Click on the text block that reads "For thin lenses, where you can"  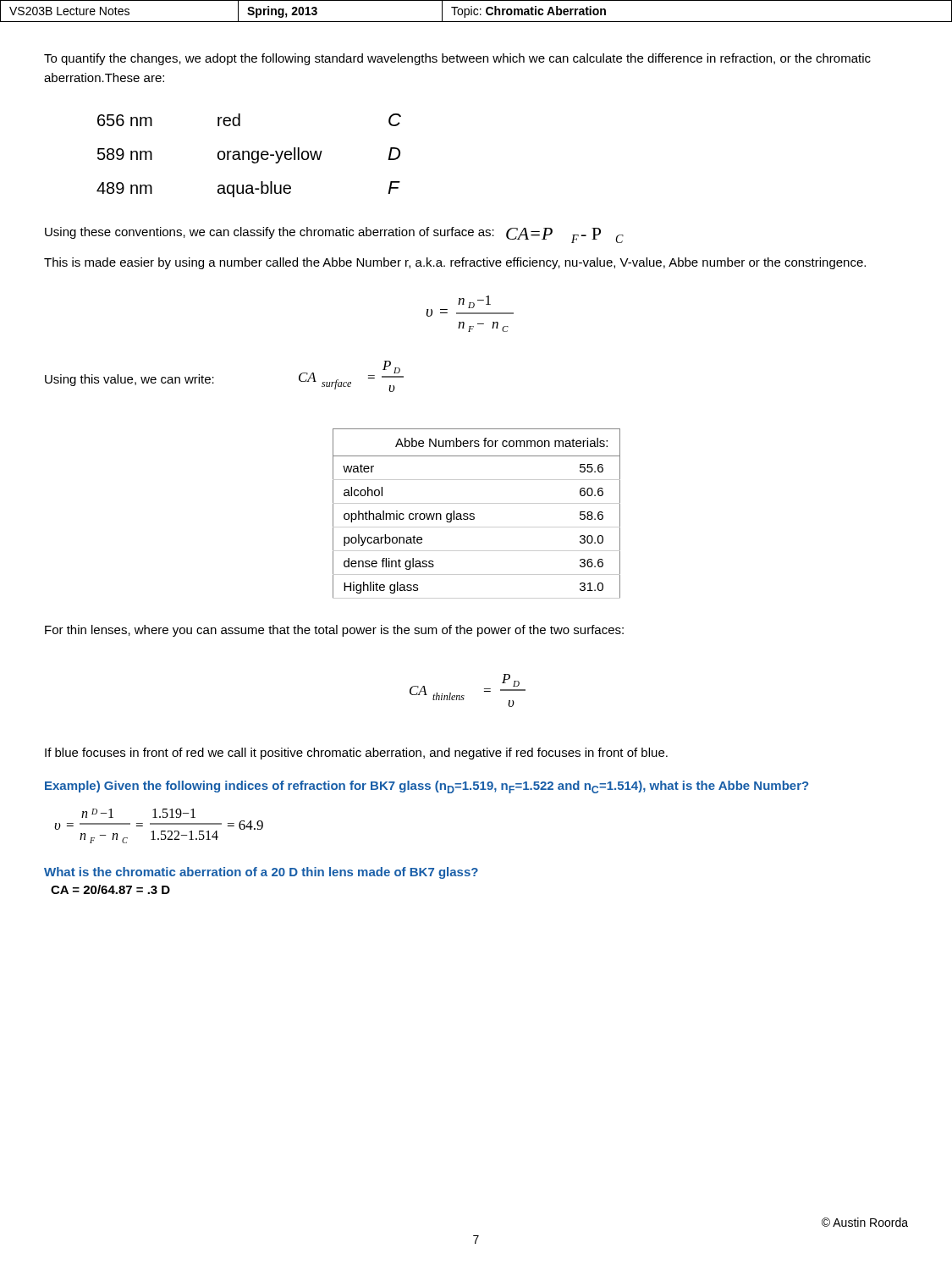pyautogui.click(x=334, y=629)
